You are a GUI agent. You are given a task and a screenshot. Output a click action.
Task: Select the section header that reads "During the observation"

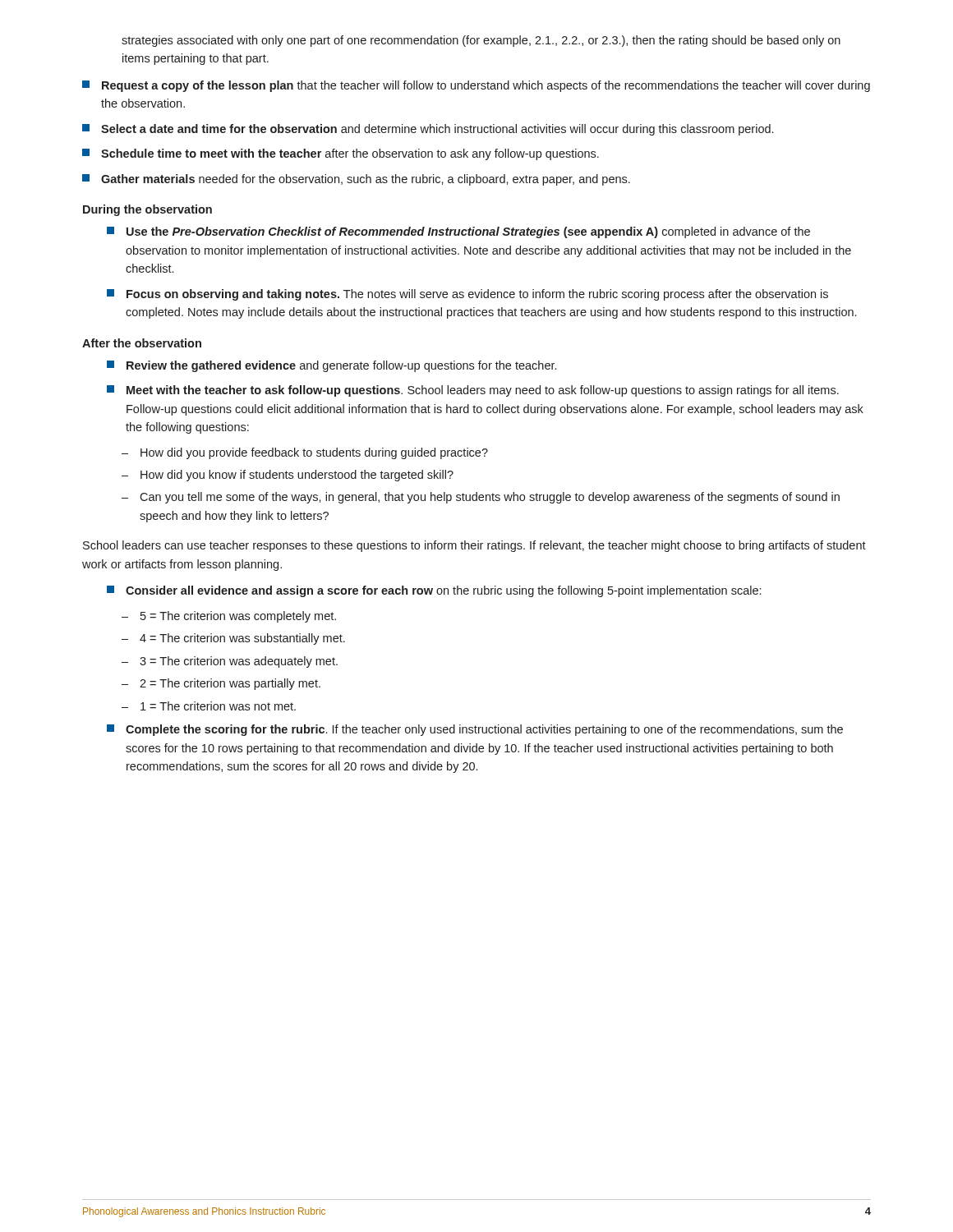147,210
